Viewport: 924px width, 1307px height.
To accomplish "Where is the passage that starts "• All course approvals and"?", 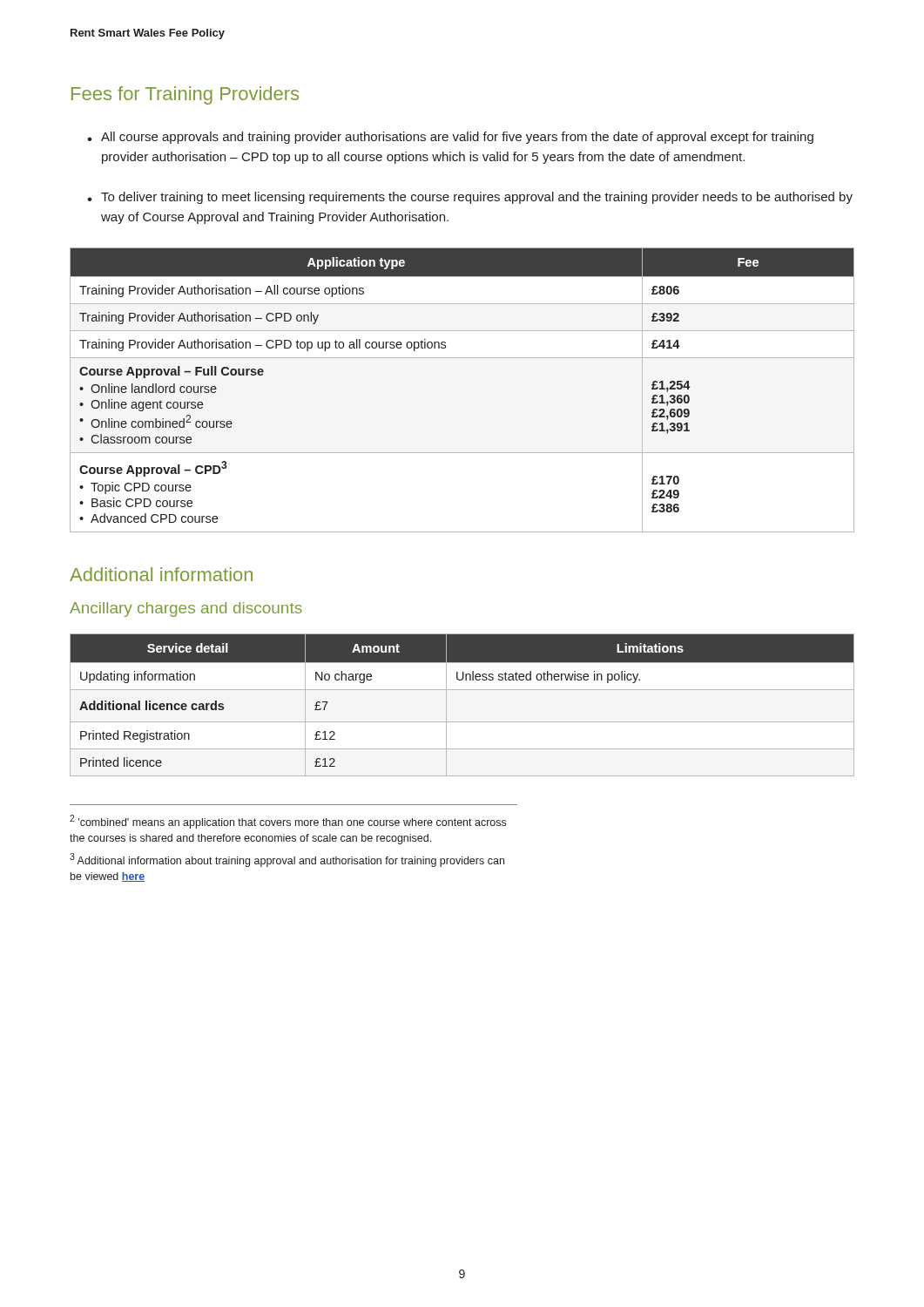I will 471,147.
